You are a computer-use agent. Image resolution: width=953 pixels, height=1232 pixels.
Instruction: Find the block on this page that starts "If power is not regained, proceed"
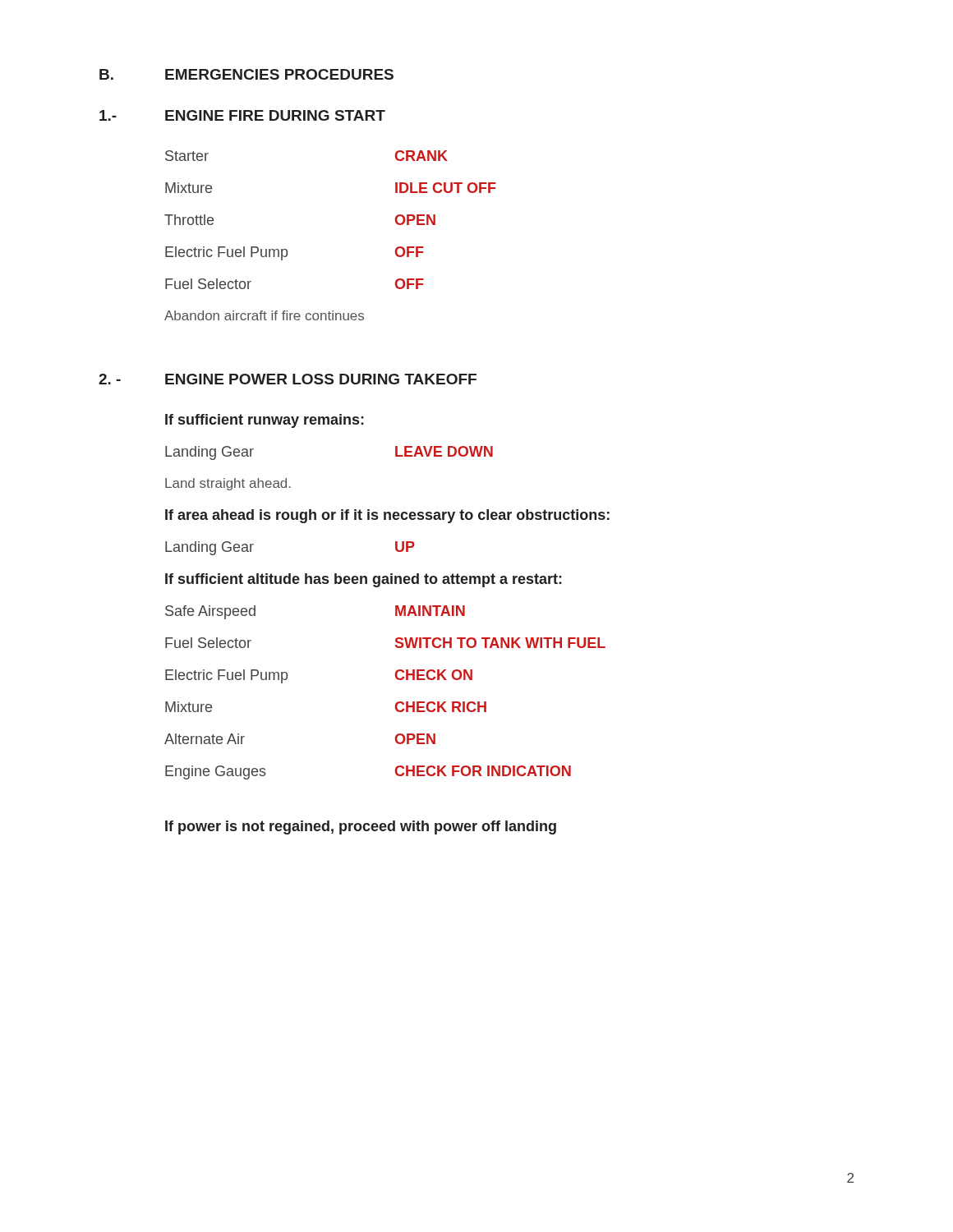[x=361, y=826]
